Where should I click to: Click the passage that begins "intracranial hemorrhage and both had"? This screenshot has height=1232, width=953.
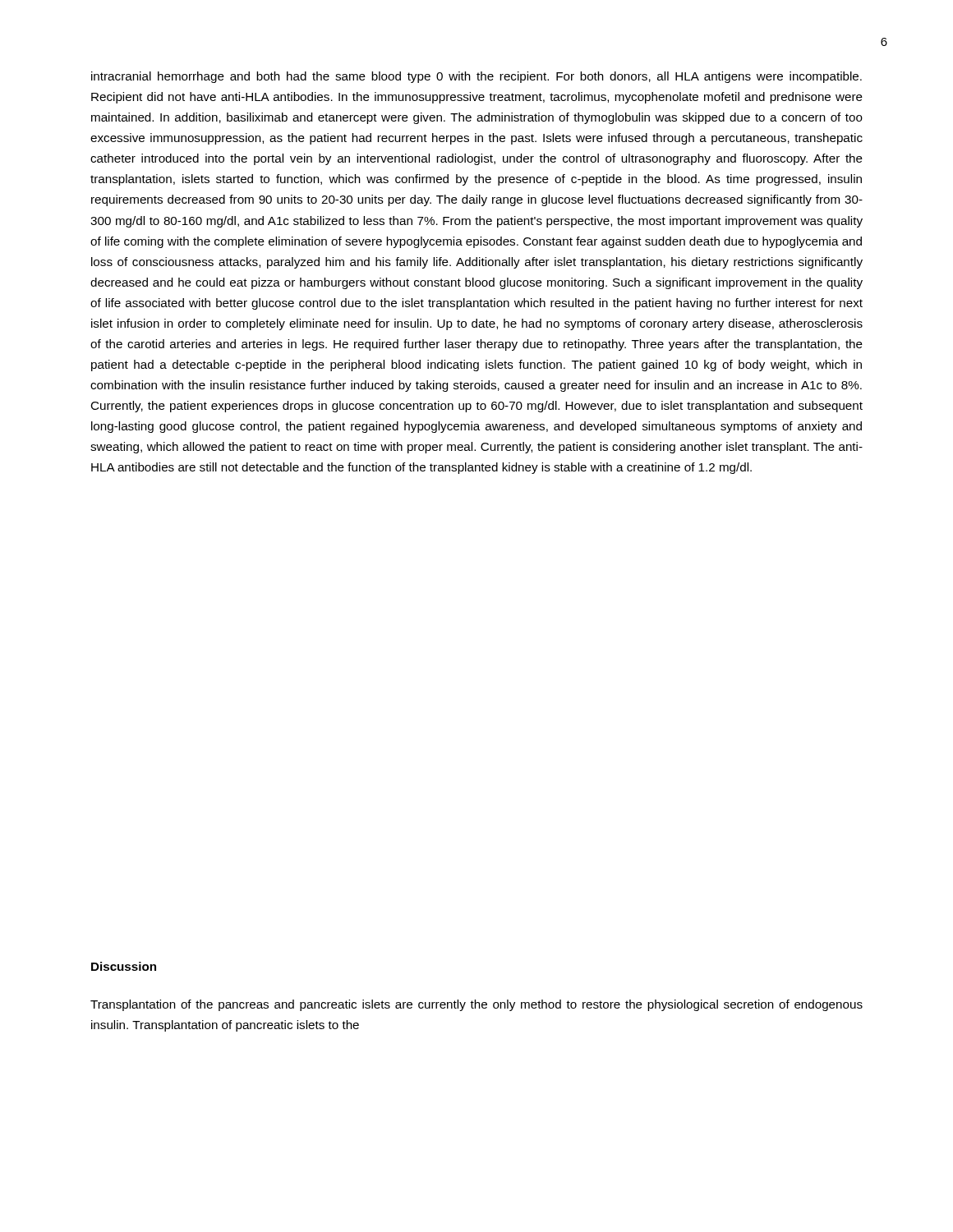[x=476, y=272]
